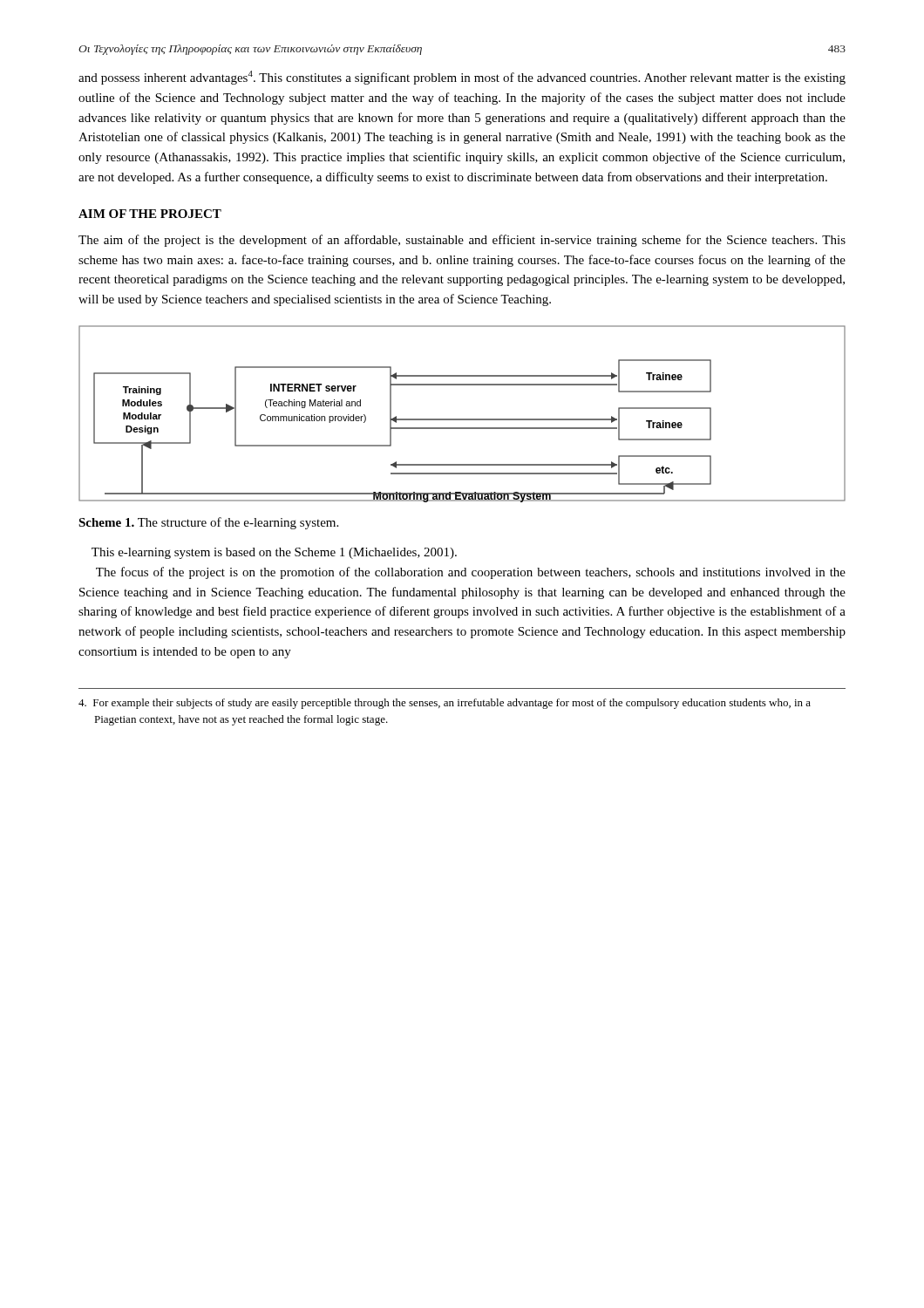Point to the block starting "AIM OF THE PROJECT"
The width and height of the screenshot is (924, 1308).
click(x=150, y=213)
